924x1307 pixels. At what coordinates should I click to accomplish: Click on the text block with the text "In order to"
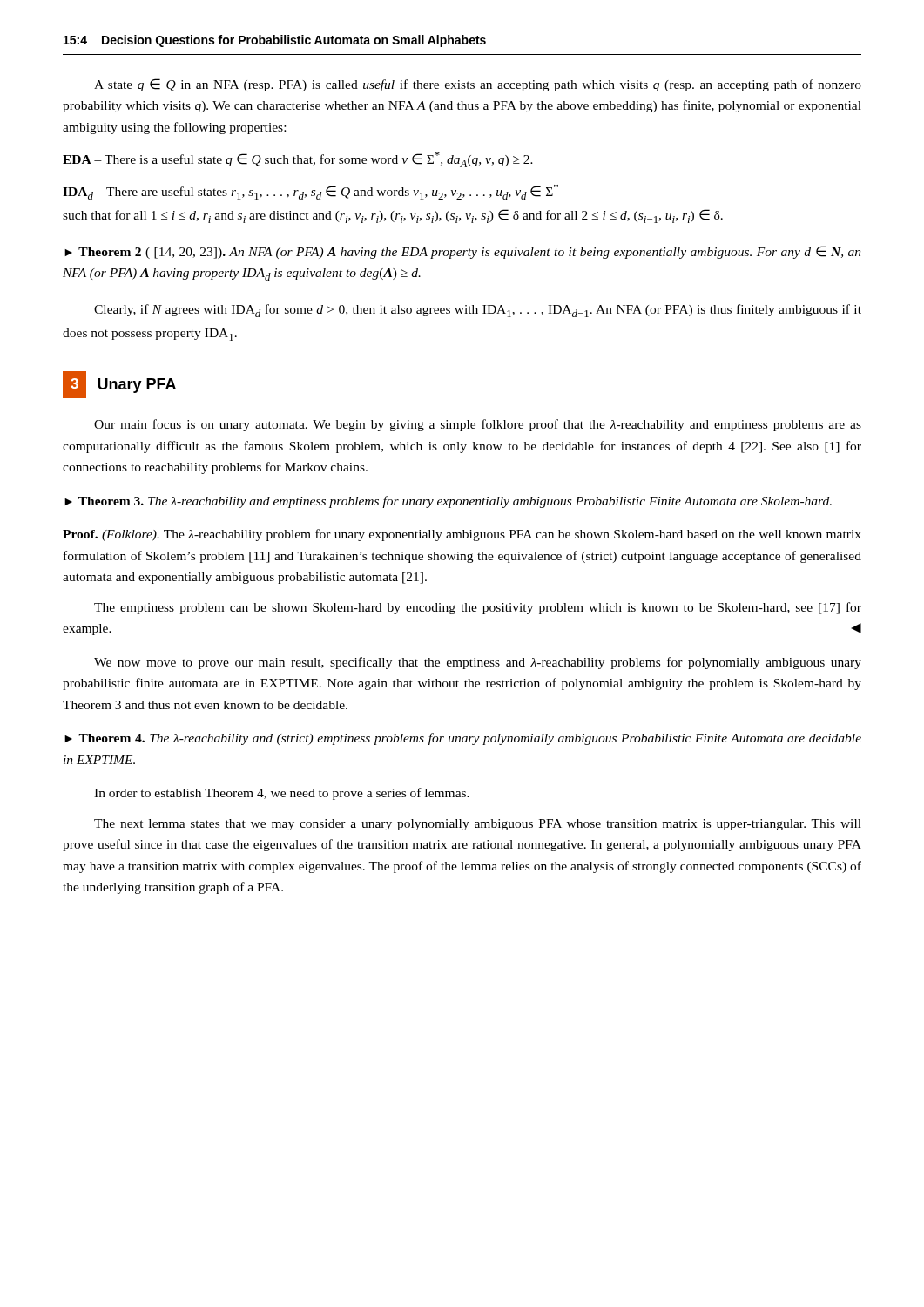282,792
